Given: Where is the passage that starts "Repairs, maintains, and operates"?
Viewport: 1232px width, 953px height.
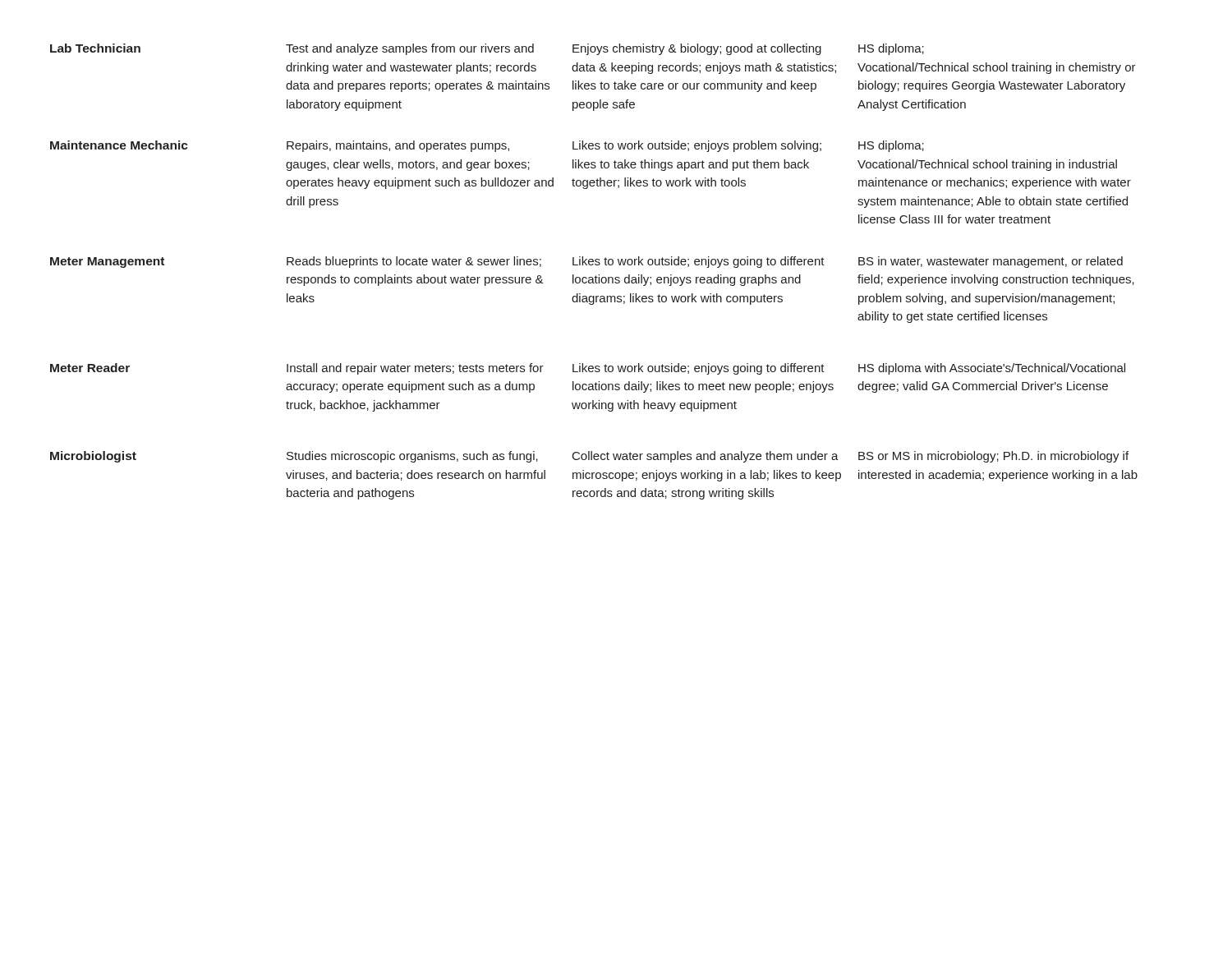Looking at the screenshot, I should coord(420,173).
